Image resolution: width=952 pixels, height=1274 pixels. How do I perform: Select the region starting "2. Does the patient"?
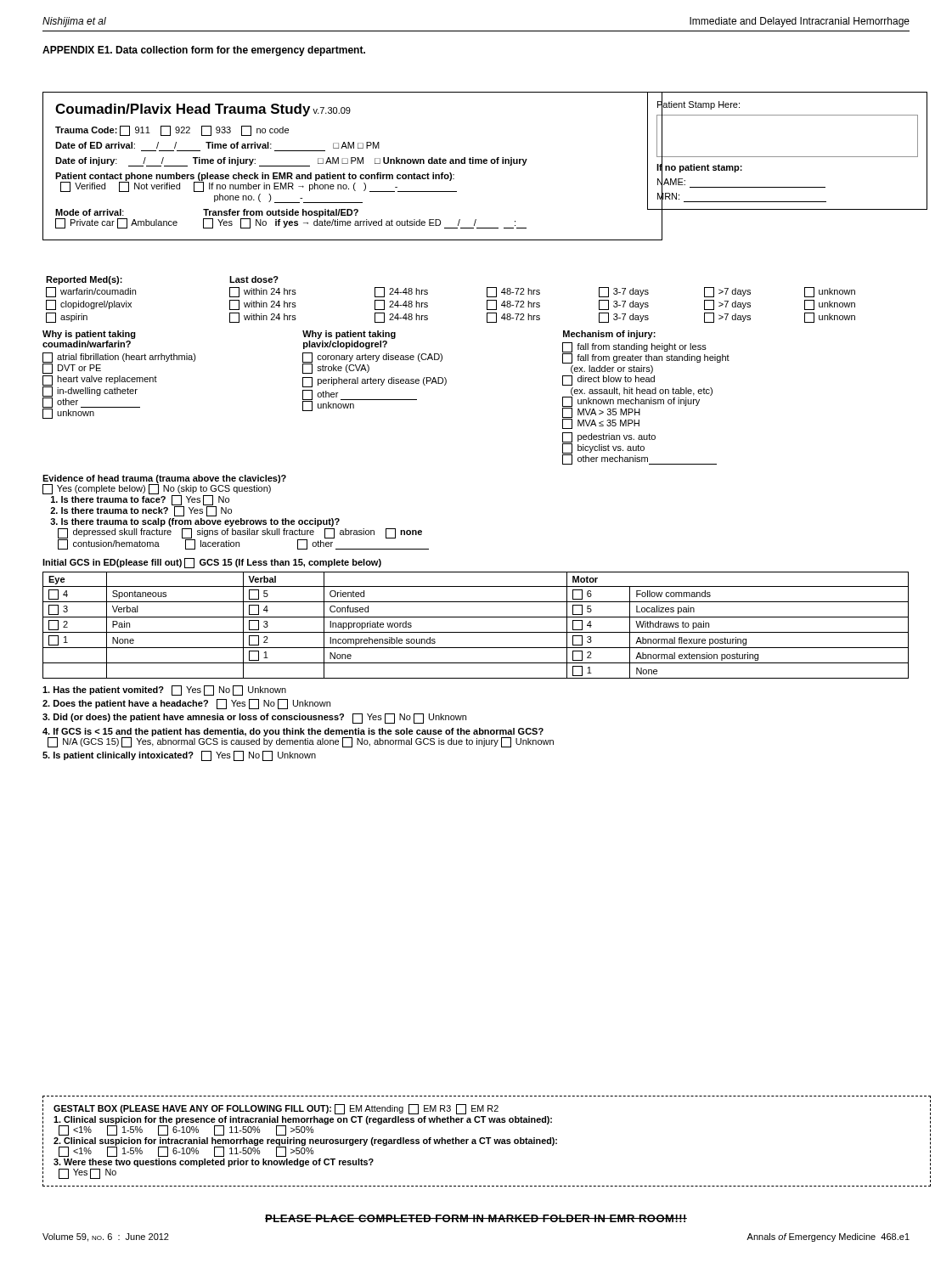tap(187, 704)
